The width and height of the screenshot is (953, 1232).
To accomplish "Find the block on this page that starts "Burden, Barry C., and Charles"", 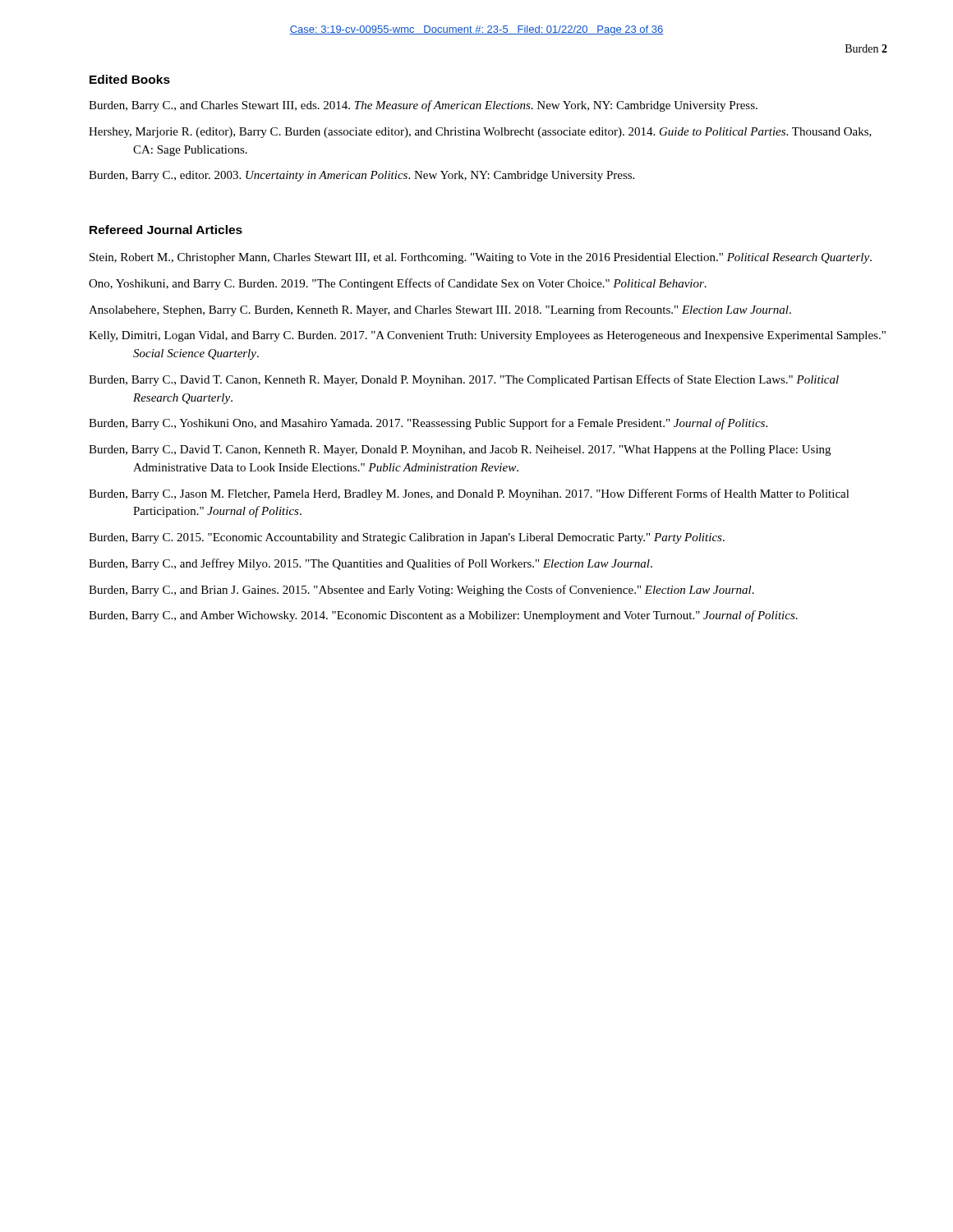I will pyautogui.click(x=423, y=105).
